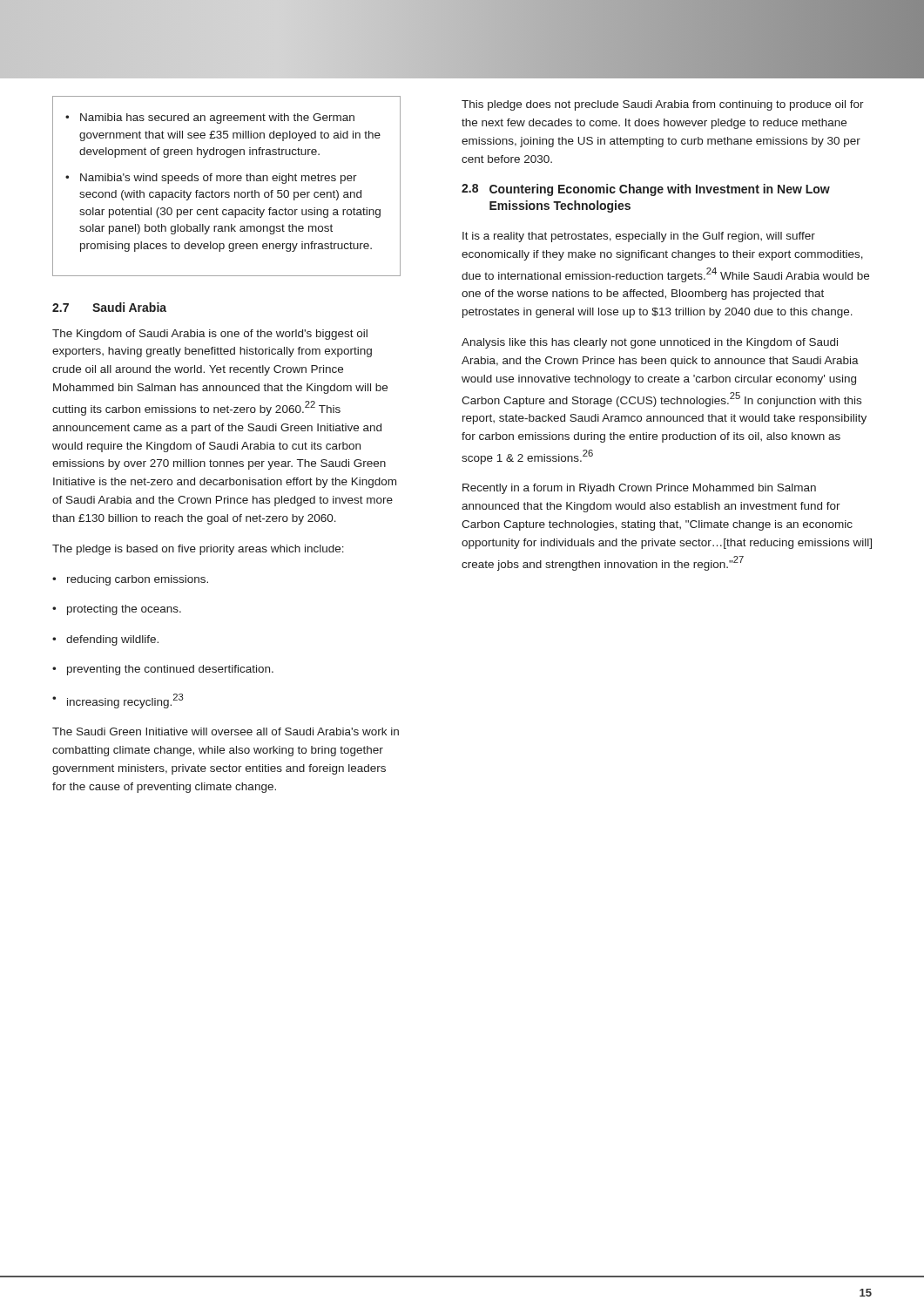Click on the text block with the text "The Kingdom of Saudi"
Viewport: 924px width, 1307px height.
coord(226,426)
